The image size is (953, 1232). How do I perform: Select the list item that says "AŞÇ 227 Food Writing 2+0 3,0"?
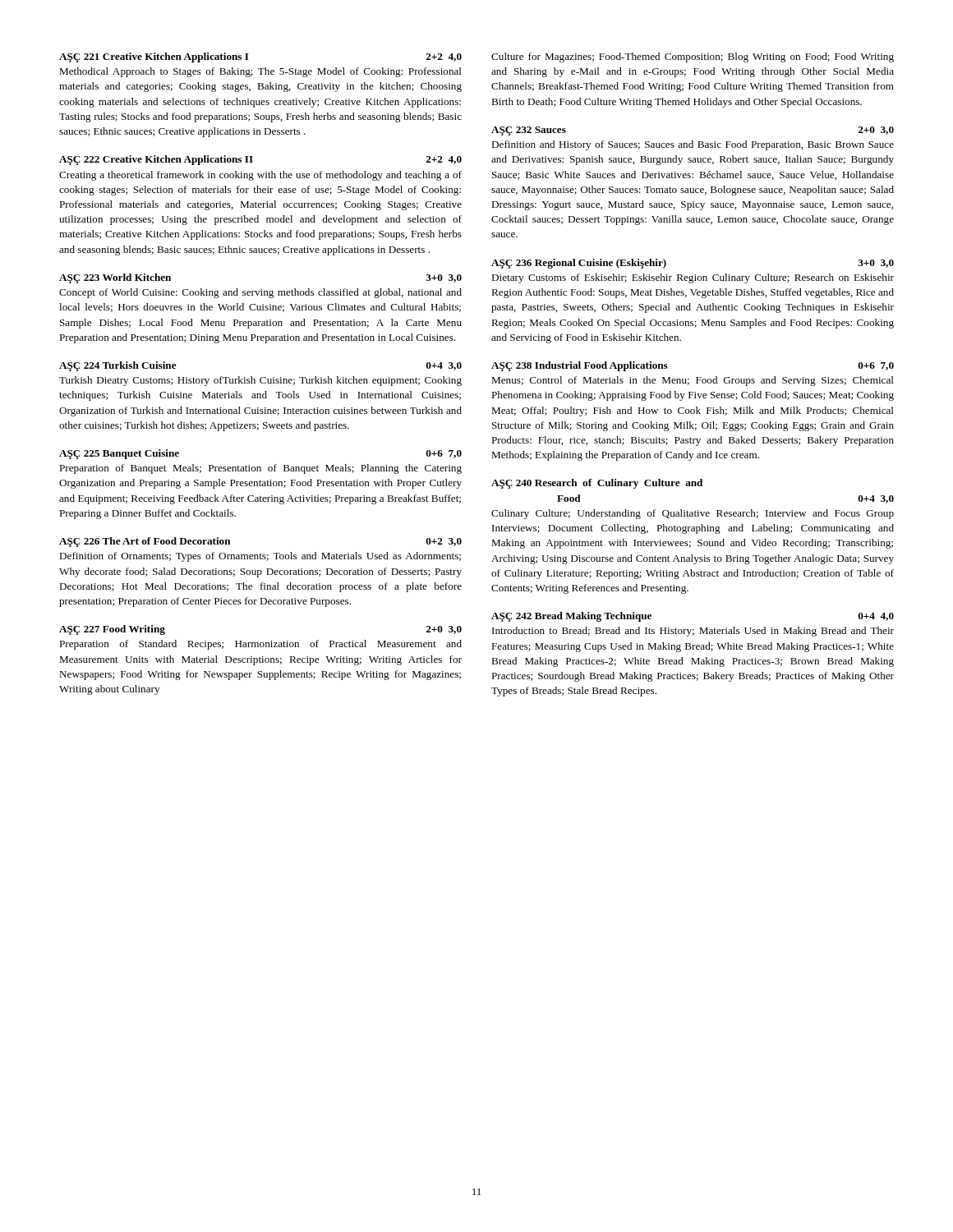click(260, 659)
